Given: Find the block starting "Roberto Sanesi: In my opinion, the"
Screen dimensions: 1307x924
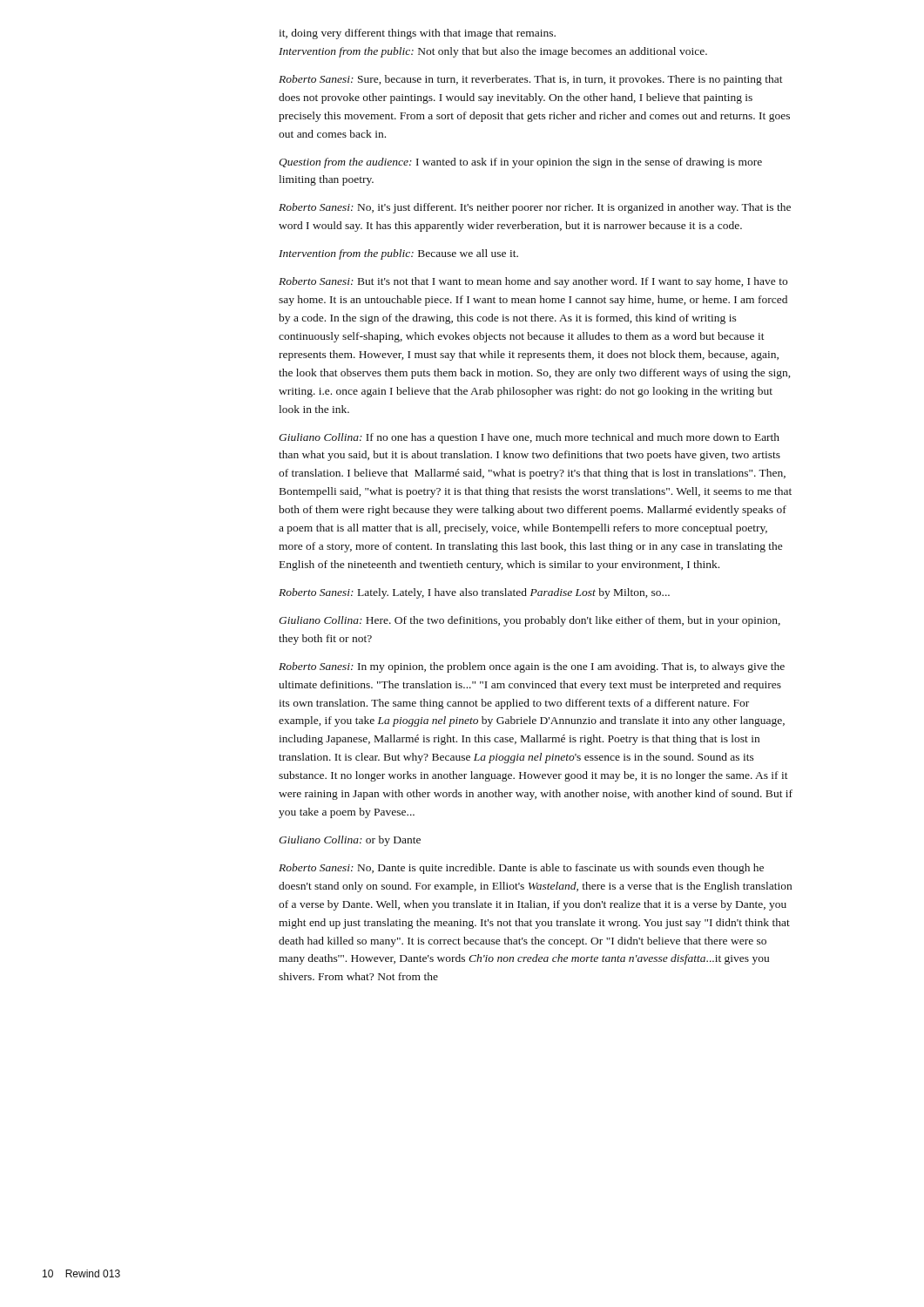Looking at the screenshot, I should point(536,740).
